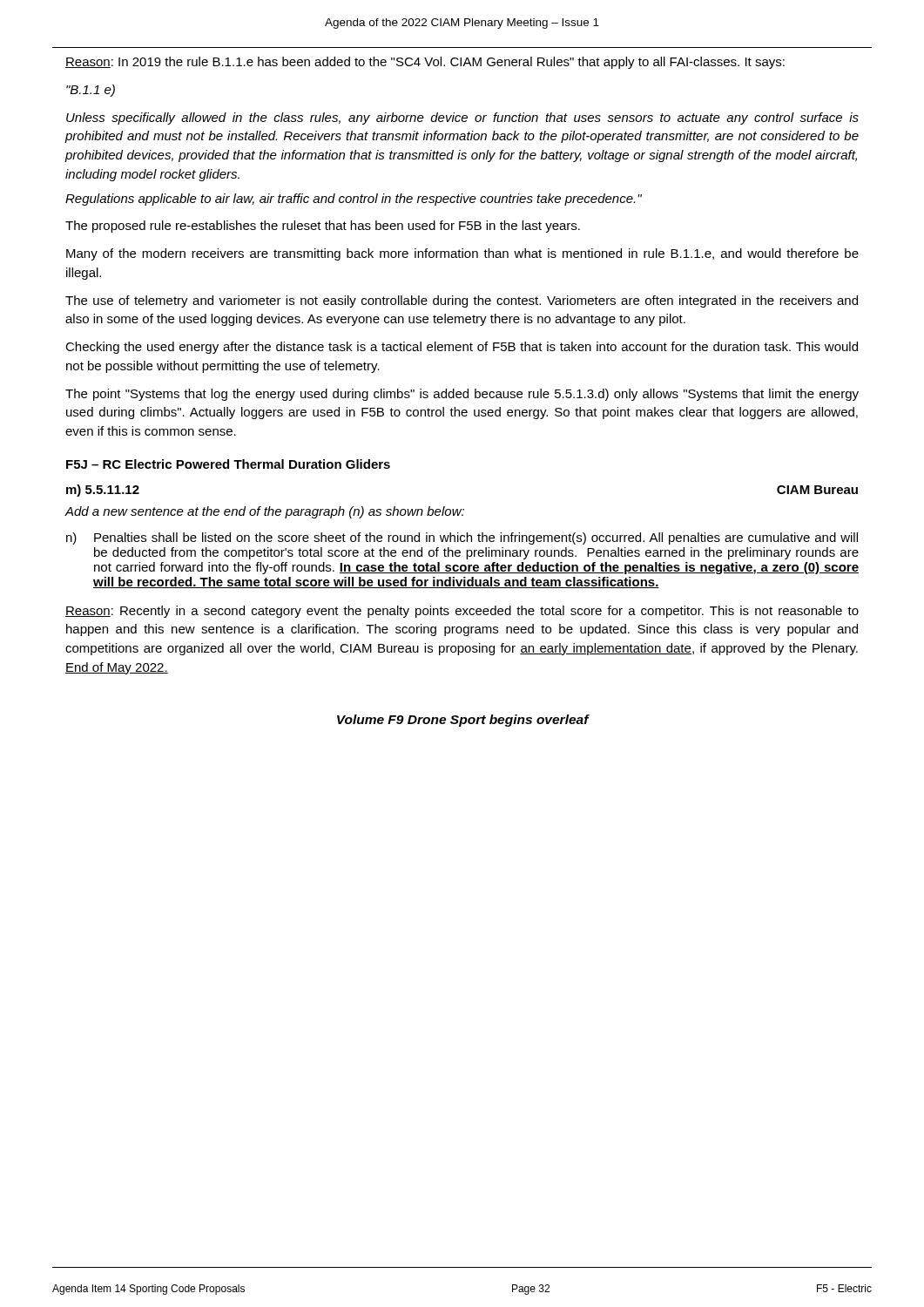Point to the block beginning "The proposed rule re-establishes the ruleset that has"
This screenshot has width=924, height=1307.
pos(323,225)
